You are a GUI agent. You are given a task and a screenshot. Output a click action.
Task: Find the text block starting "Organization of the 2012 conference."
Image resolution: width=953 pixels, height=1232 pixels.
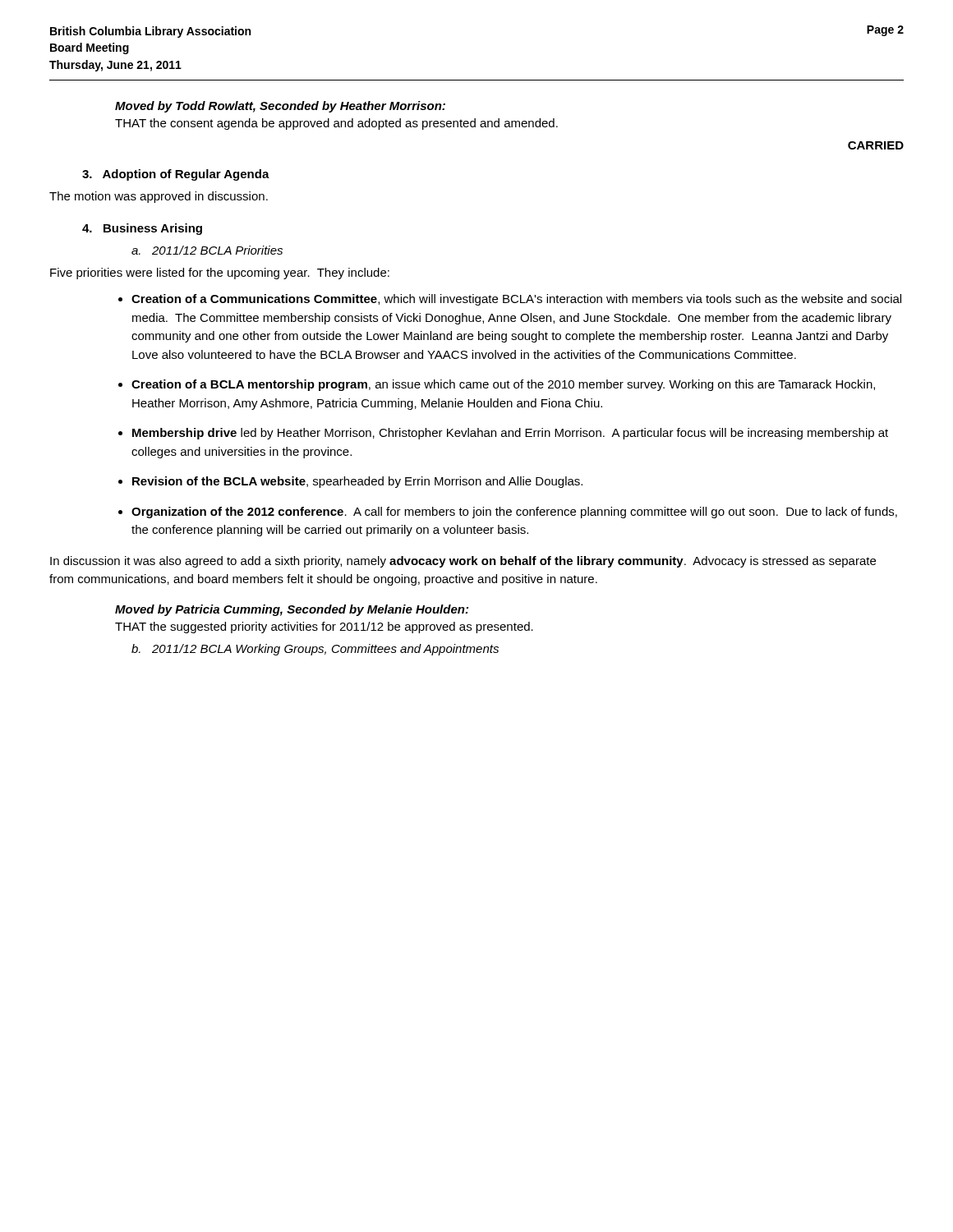515,520
